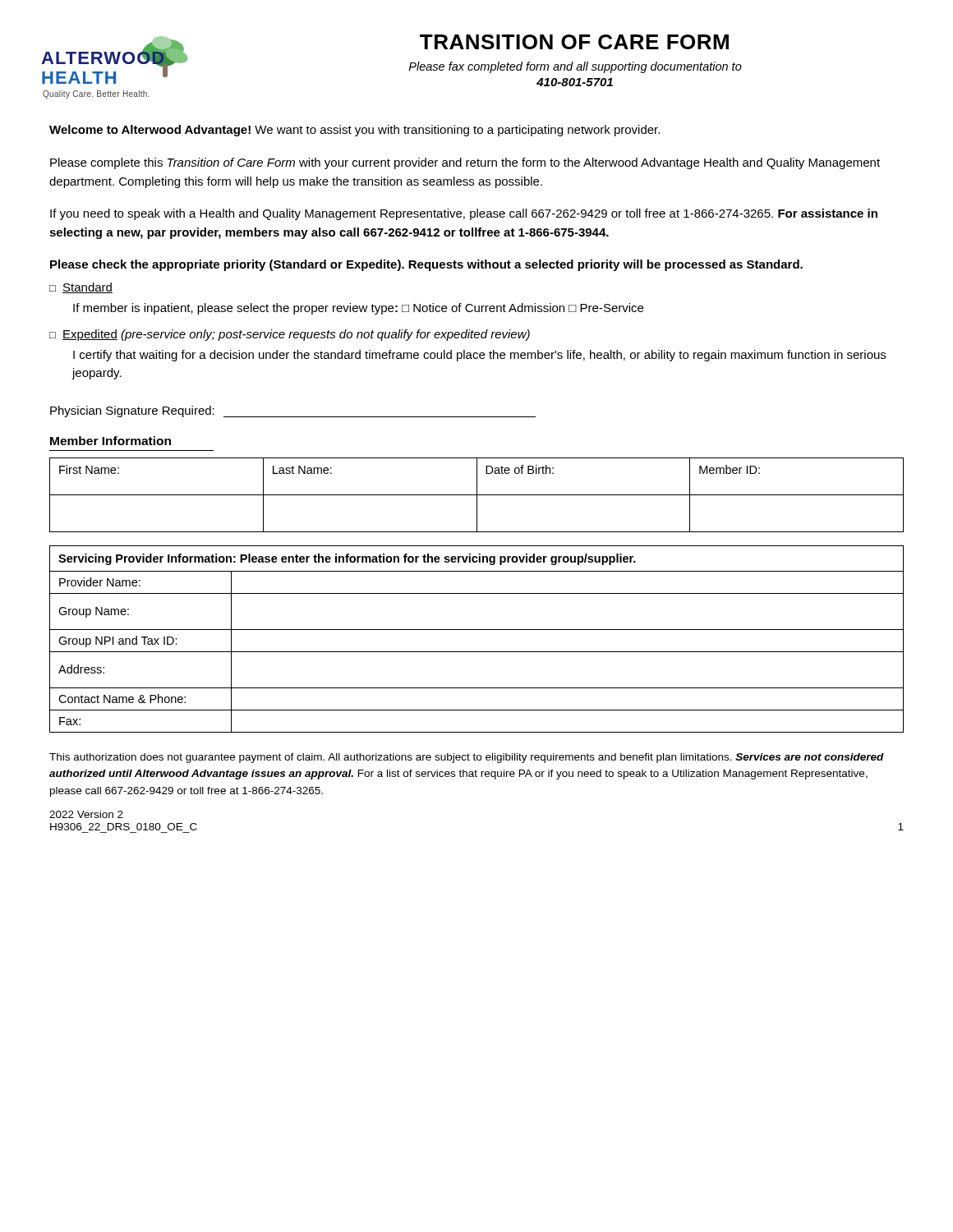Select the element starting "TRANSITION OF CARE FORM"
Image resolution: width=953 pixels, height=1232 pixels.
point(575,42)
